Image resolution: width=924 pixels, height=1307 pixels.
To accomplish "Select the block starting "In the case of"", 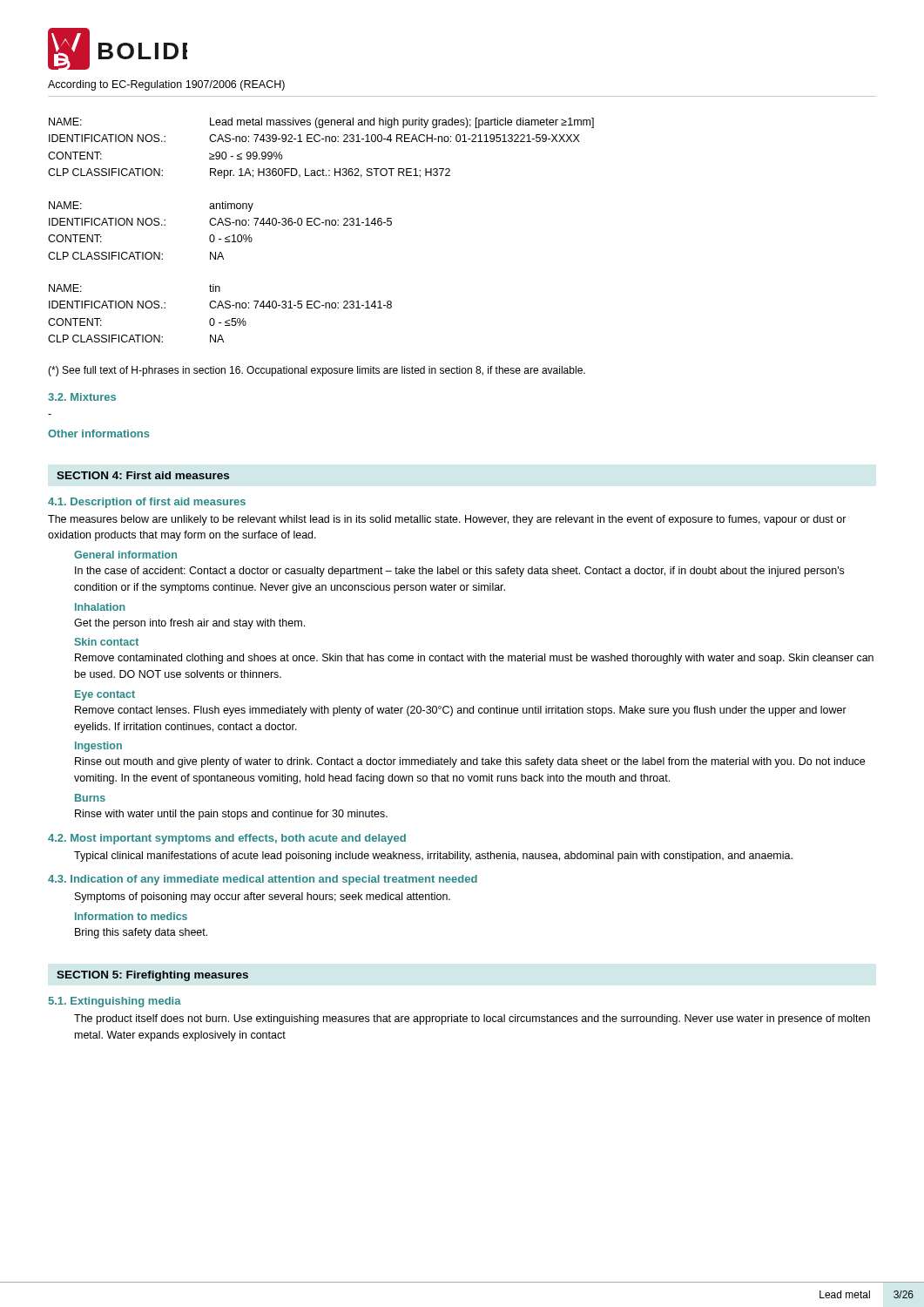I will click(x=459, y=579).
